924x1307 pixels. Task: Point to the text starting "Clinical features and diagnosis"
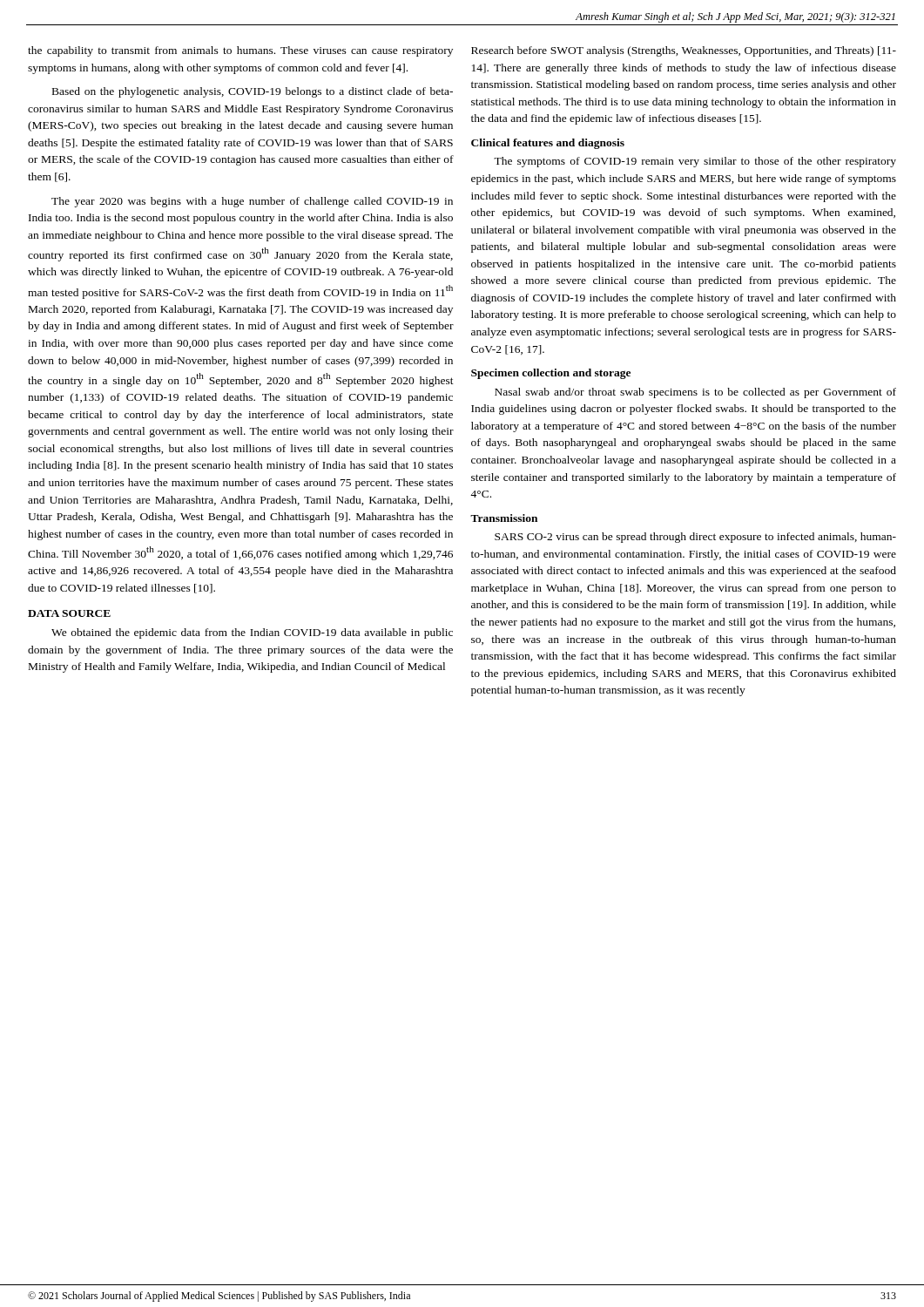coord(548,142)
